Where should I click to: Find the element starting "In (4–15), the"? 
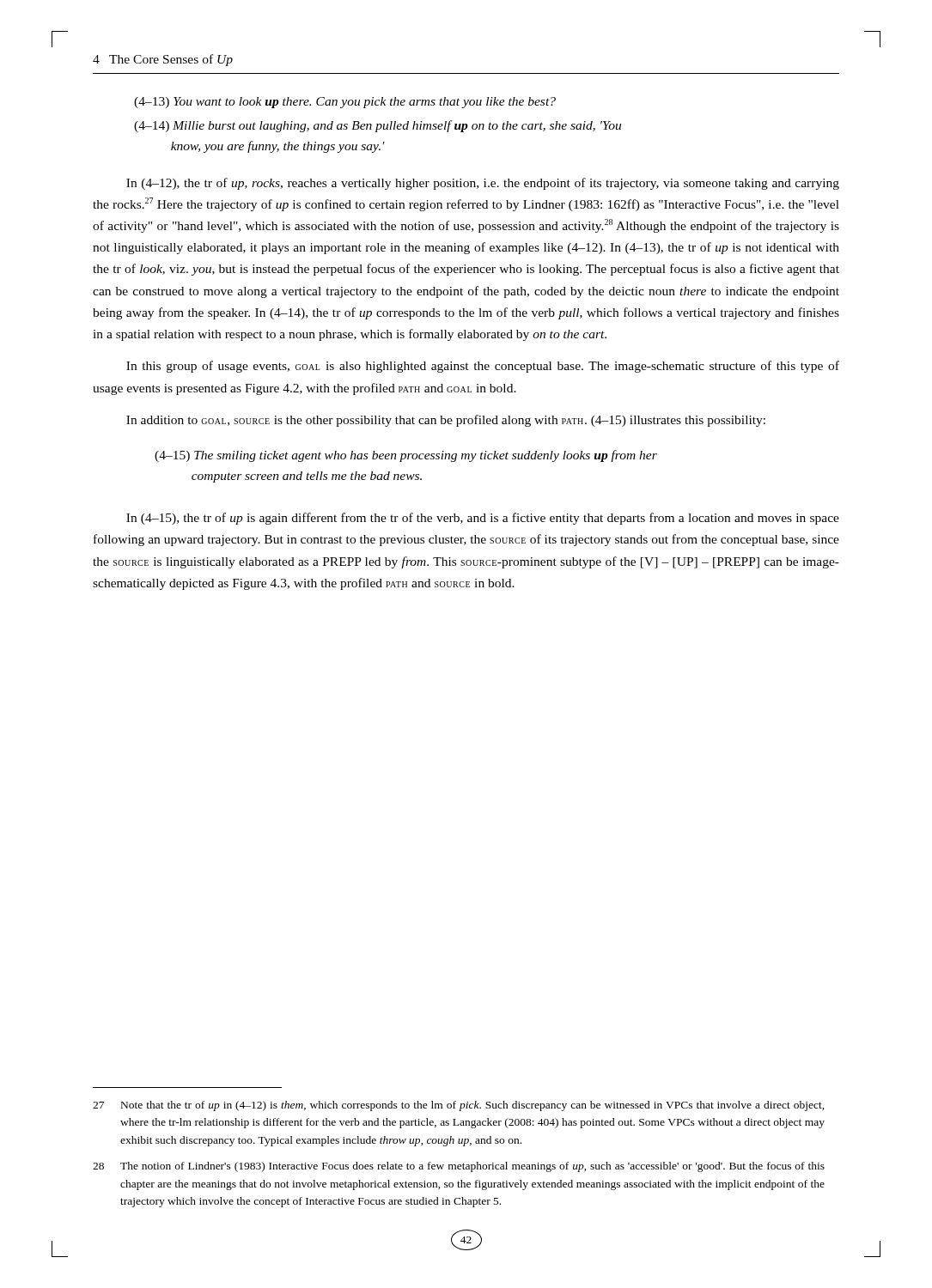coord(466,550)
